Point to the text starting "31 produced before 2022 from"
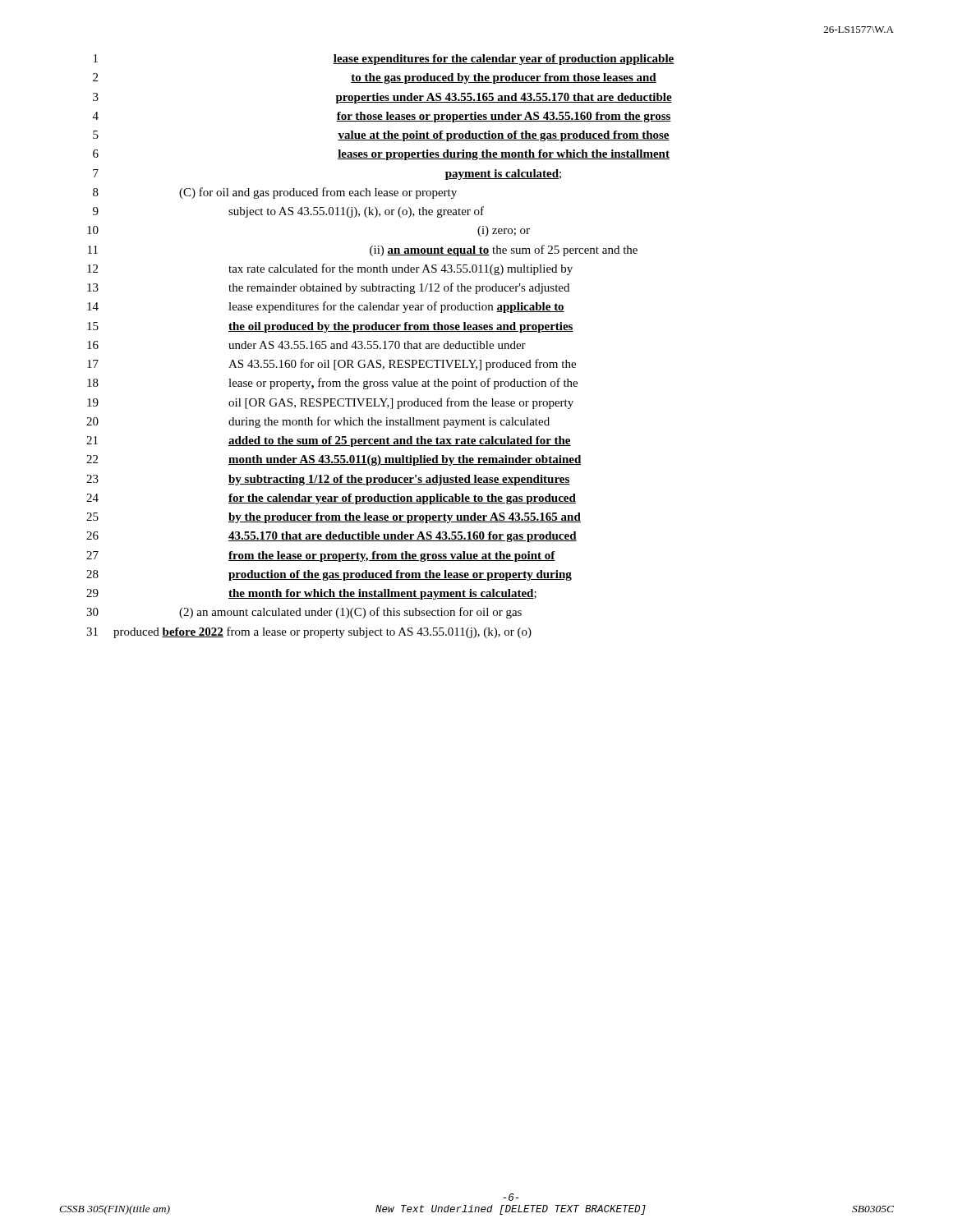The image size is (953, 1232). [476, 632]
